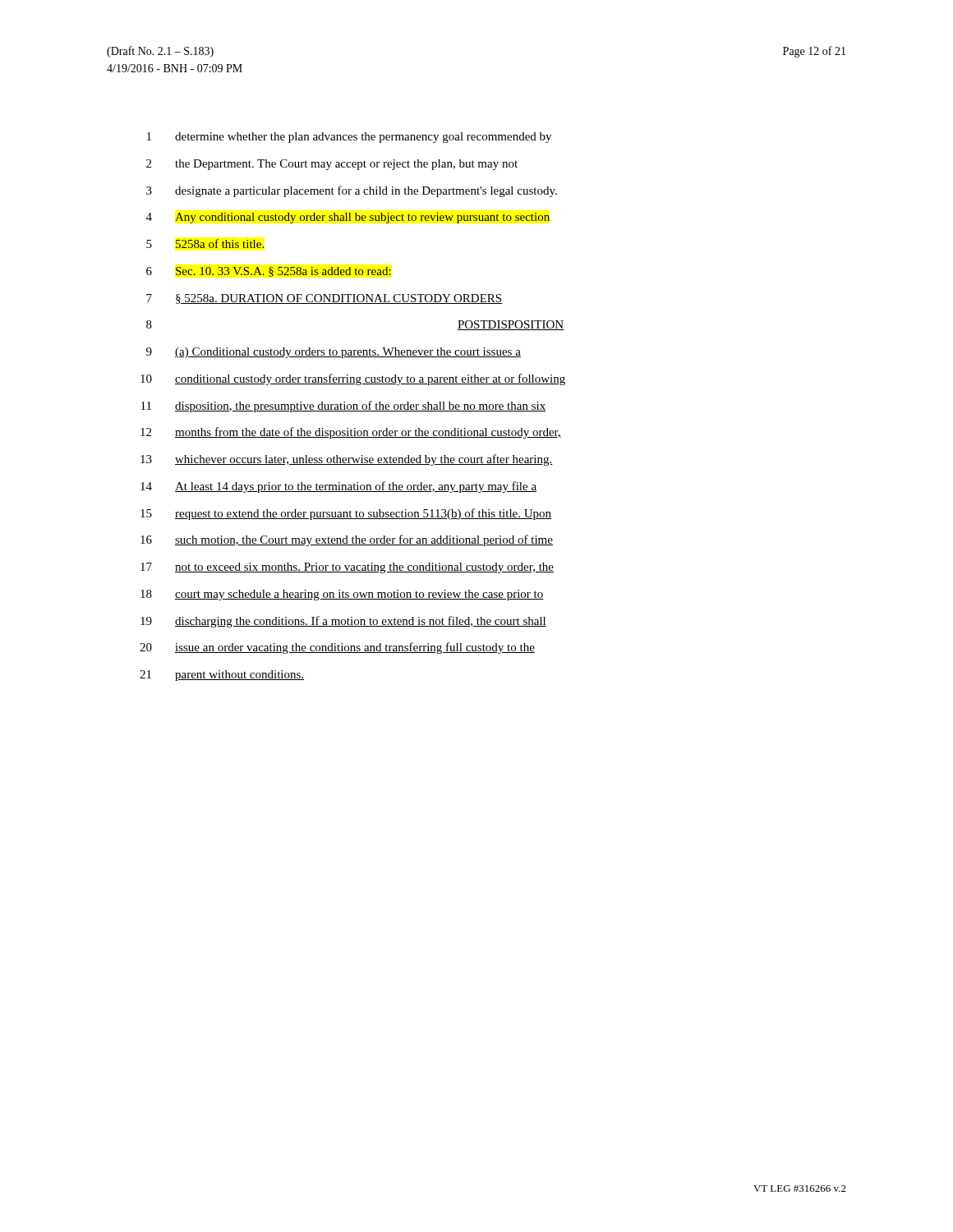The height and width of the screenshot is (1232, 953).
Task: Click on the block starting "21 parent without conditions."
Action: click(x=222, y=676)
